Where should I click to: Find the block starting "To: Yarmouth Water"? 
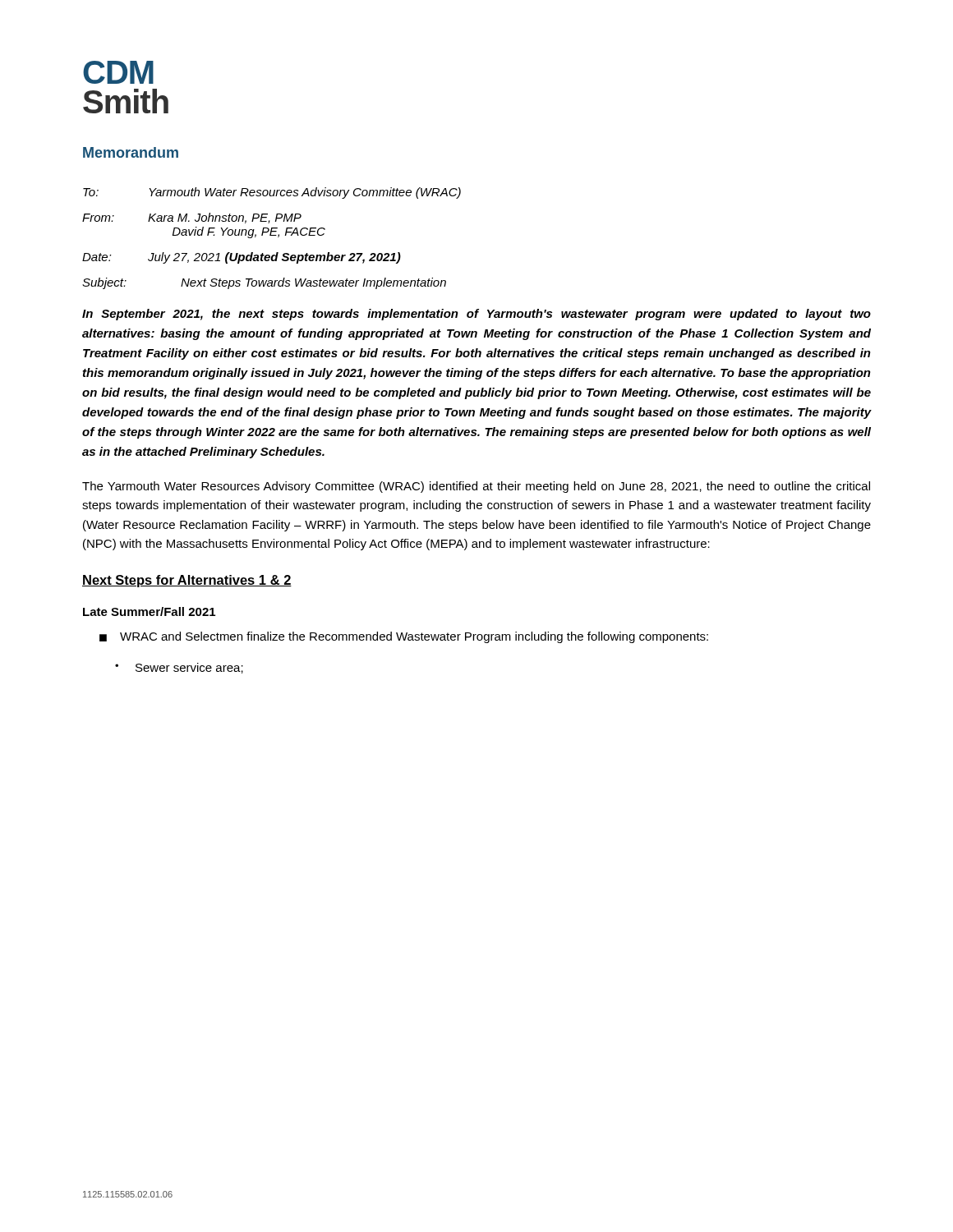(x=272, y=192)
